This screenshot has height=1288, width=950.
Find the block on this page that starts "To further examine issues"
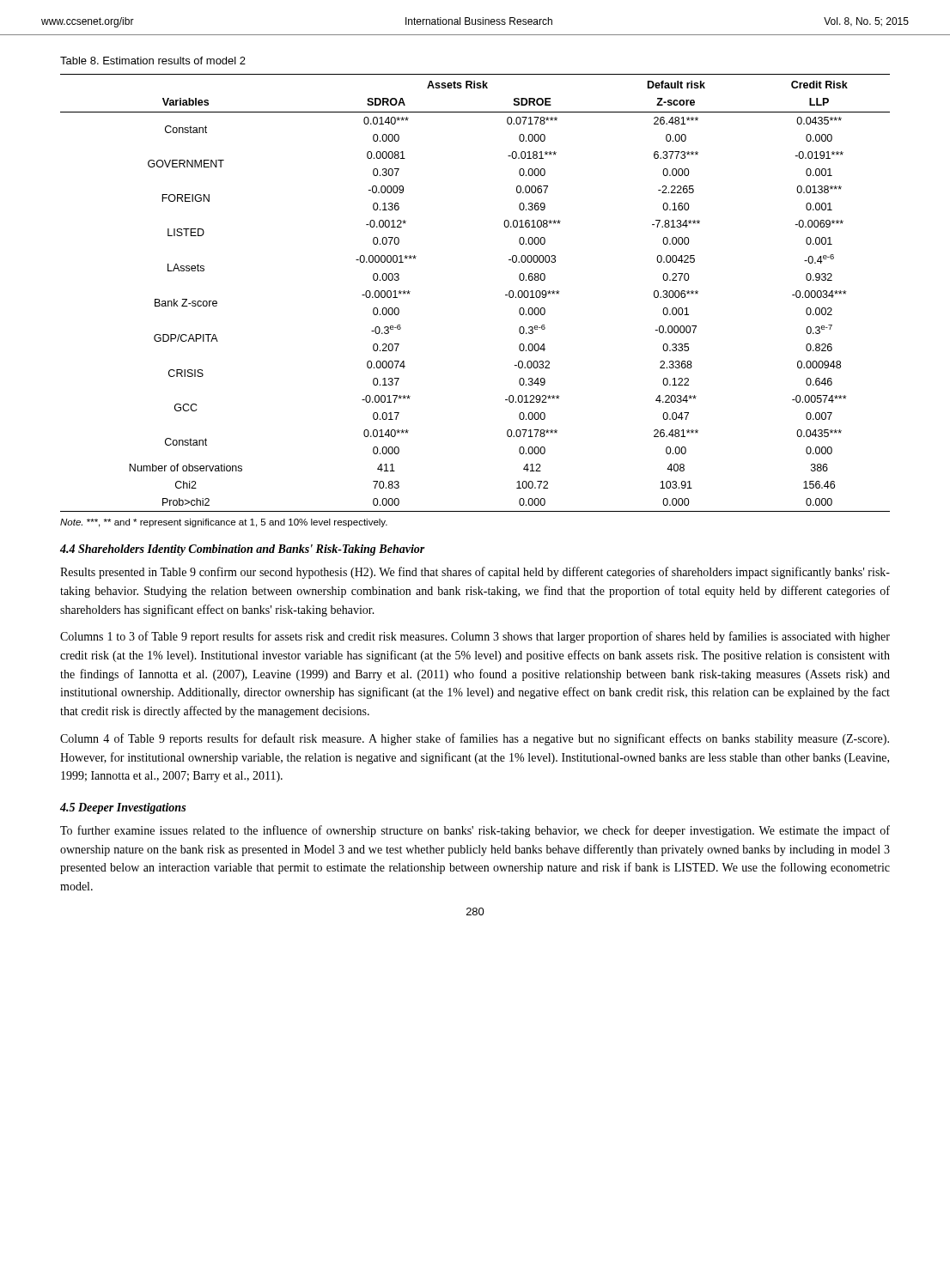click(475, 859)
